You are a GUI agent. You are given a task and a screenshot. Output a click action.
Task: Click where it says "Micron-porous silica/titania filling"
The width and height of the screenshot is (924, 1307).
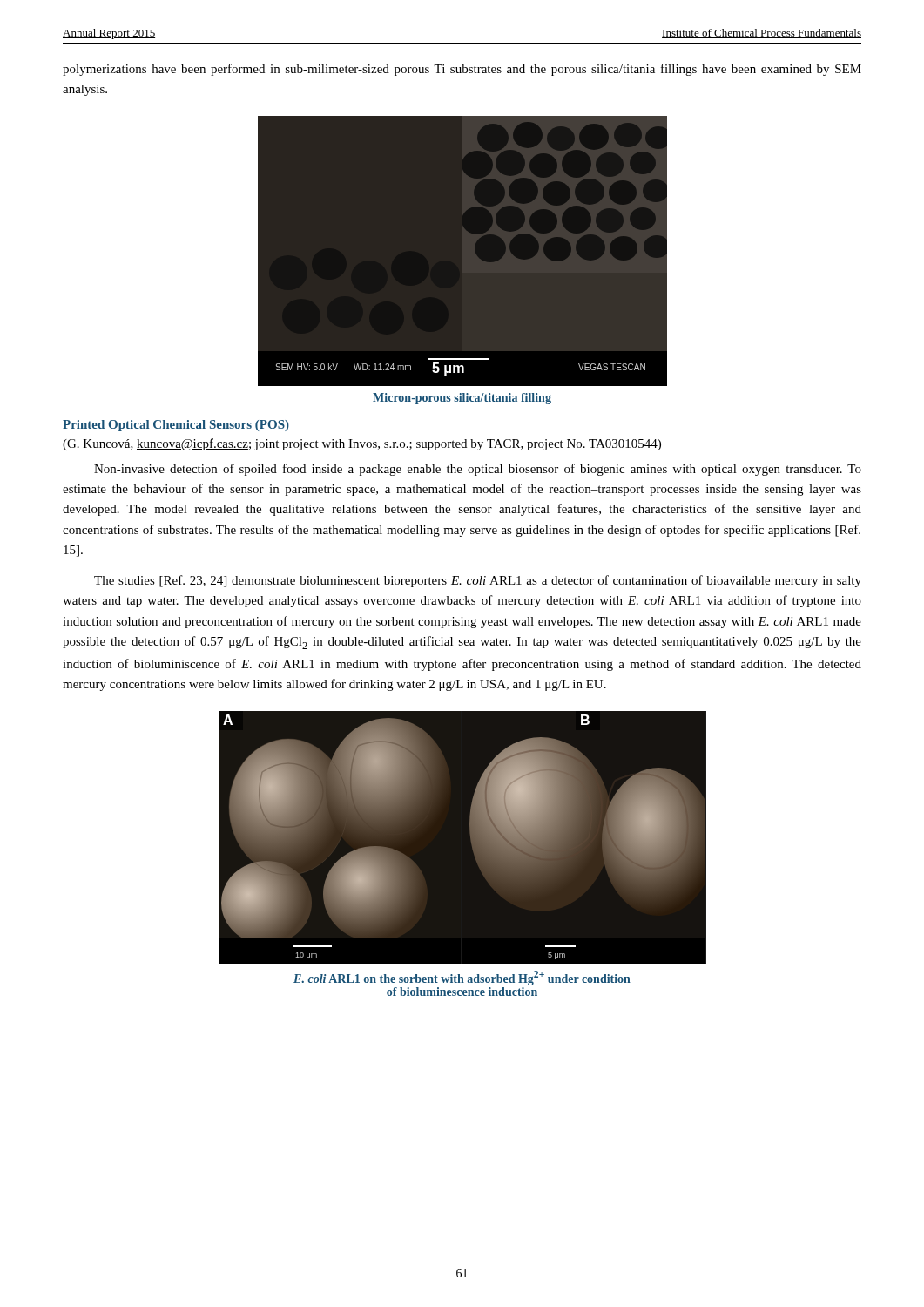click(462, 397)
